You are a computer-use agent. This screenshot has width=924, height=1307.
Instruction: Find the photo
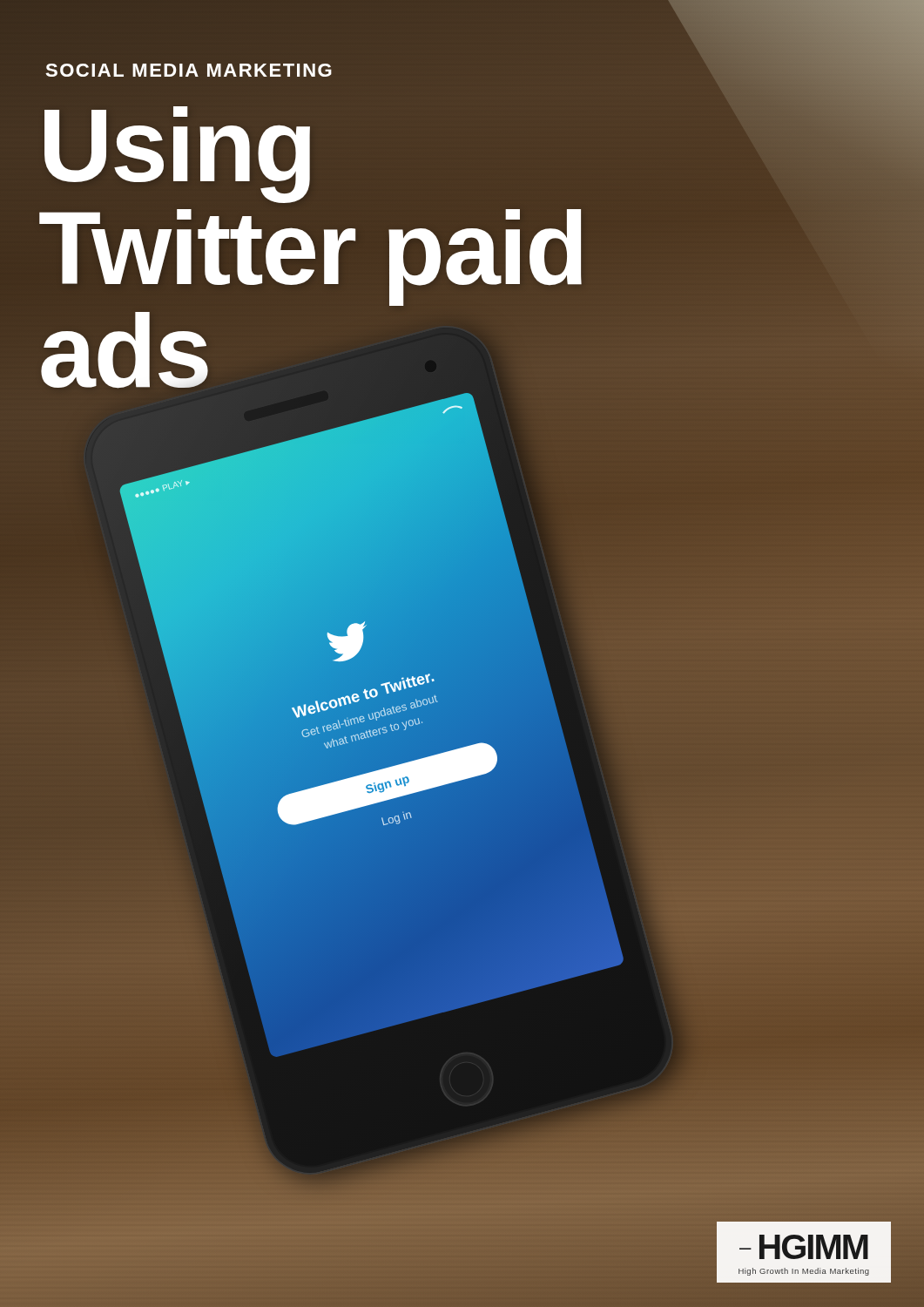coord(366,610)
